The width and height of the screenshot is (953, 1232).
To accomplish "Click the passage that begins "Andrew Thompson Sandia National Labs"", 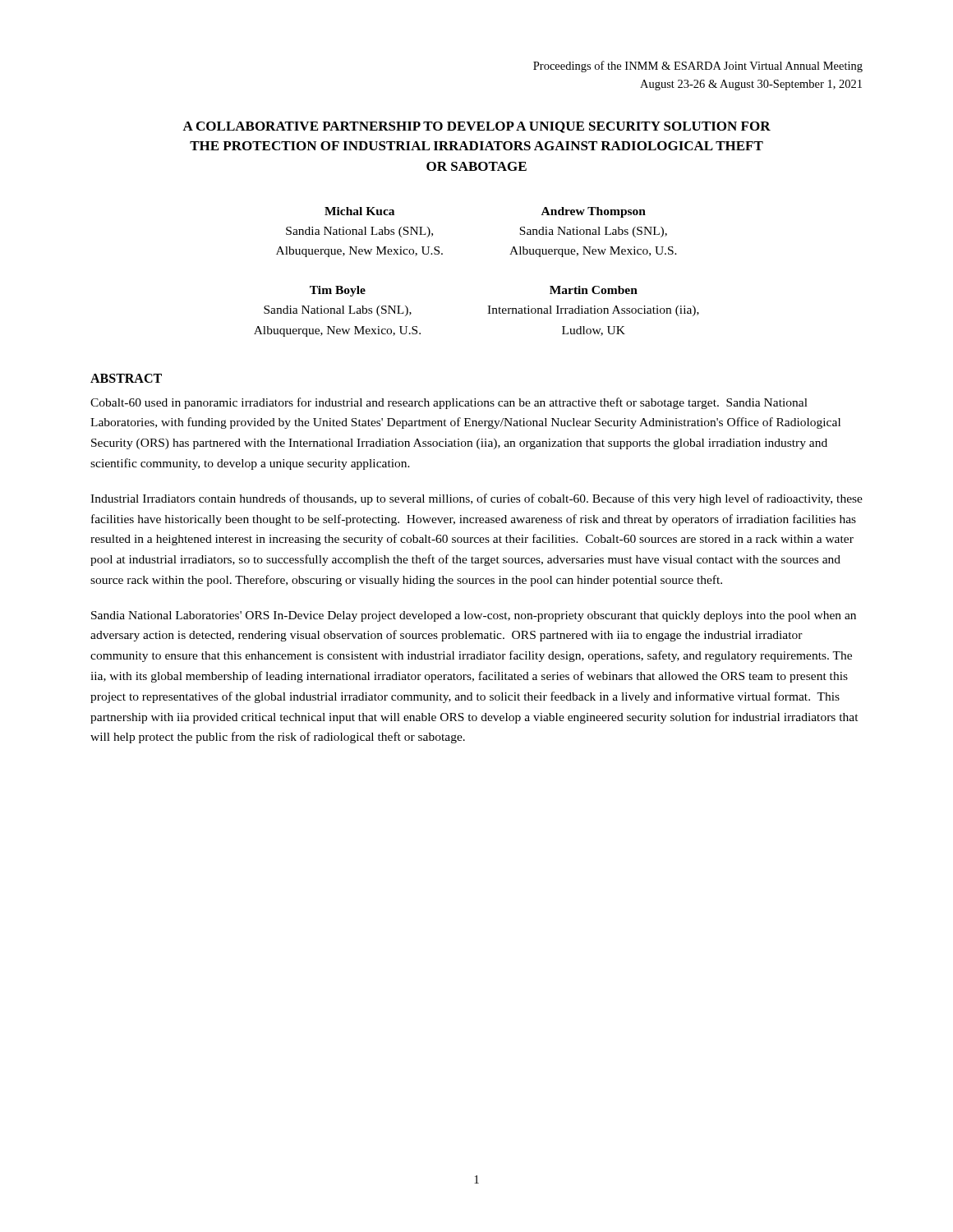I will click(593, 230).
